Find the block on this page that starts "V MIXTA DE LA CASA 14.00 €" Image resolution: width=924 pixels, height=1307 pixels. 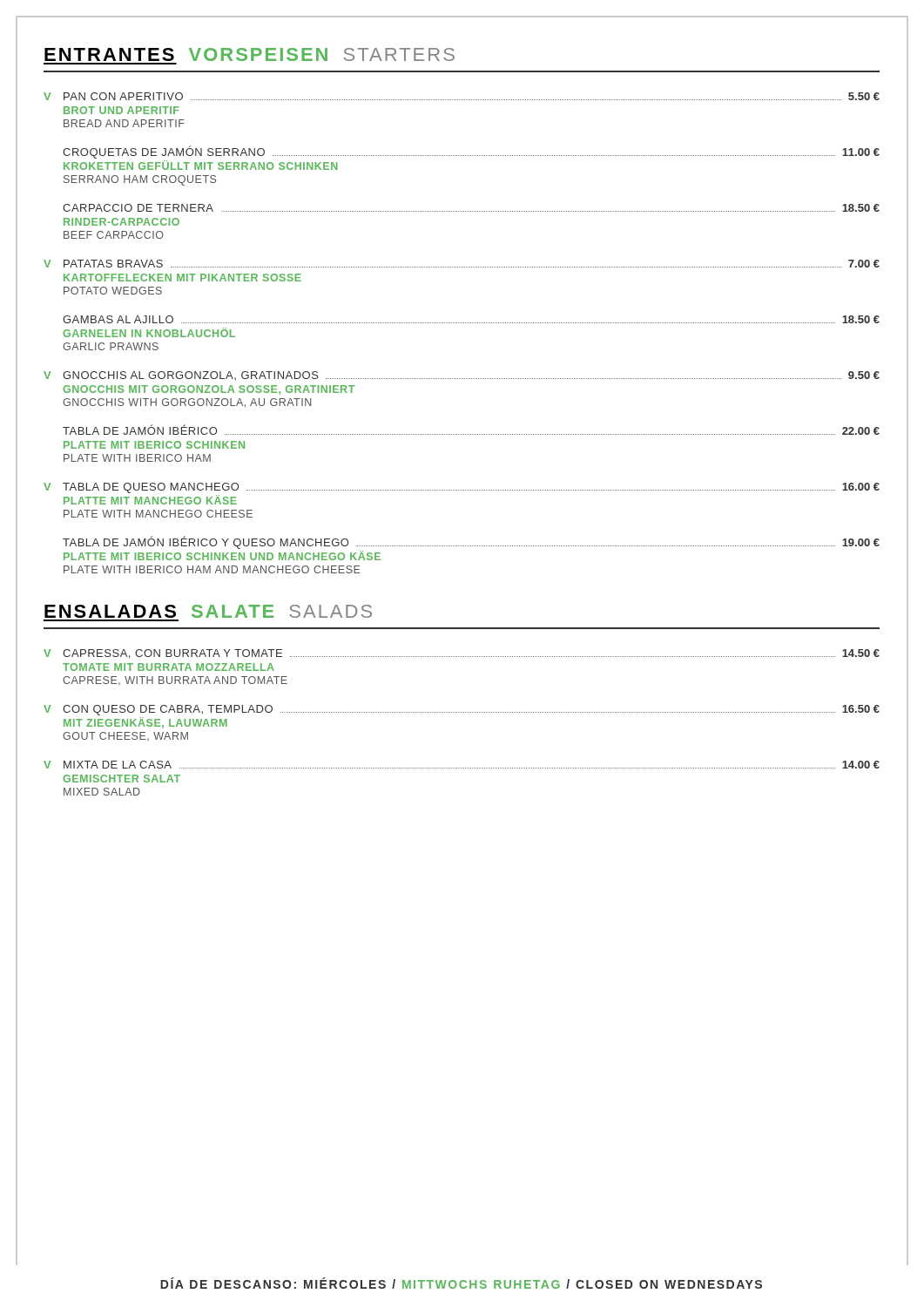462,778
